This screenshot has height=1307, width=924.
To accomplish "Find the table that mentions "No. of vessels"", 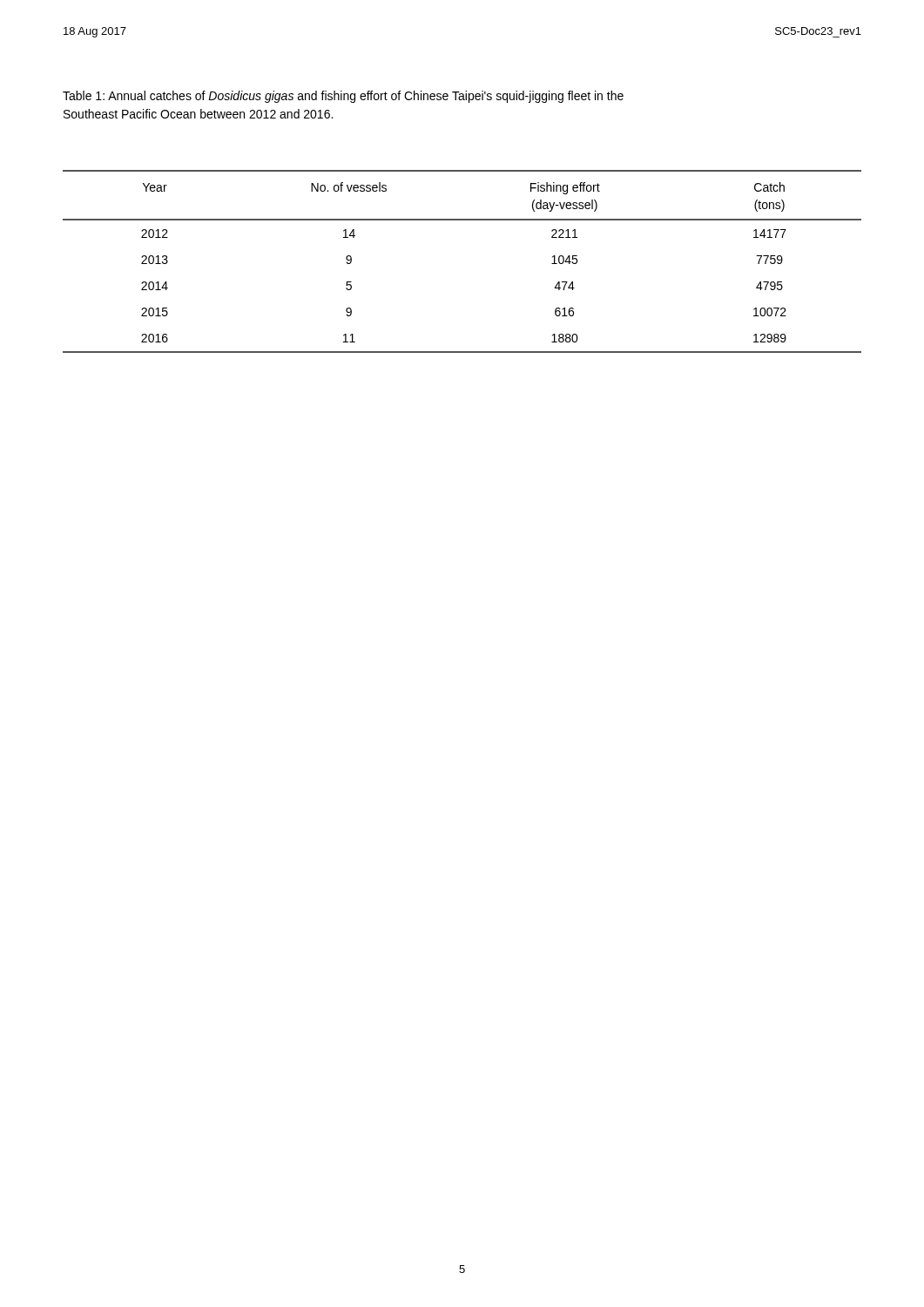I will tap(462, 261).
